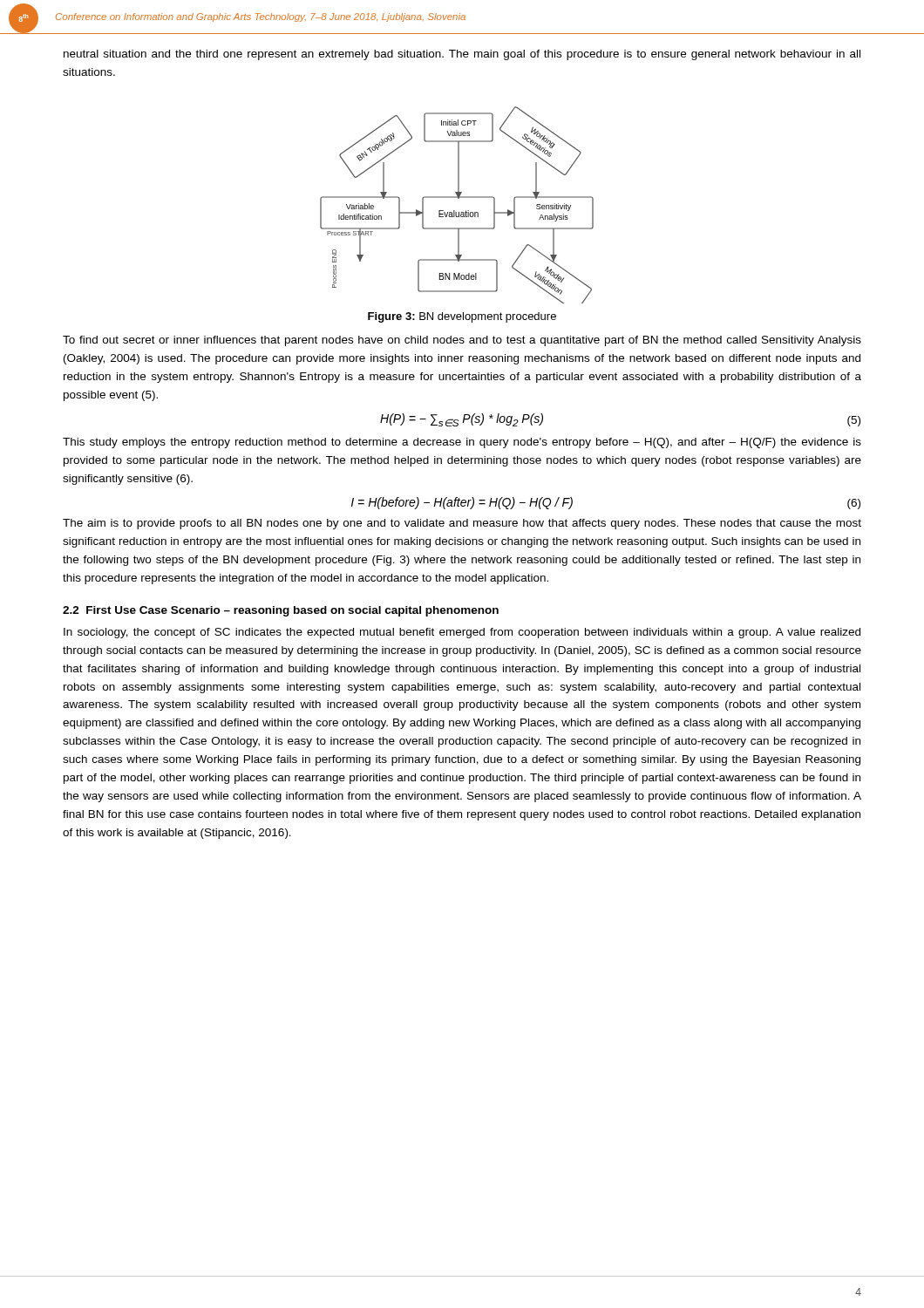The width and height of the screenshot is (924, 1308).
Task: Locate the block of text that opens with "neutral situation and the"
Action: click(462, 63)
